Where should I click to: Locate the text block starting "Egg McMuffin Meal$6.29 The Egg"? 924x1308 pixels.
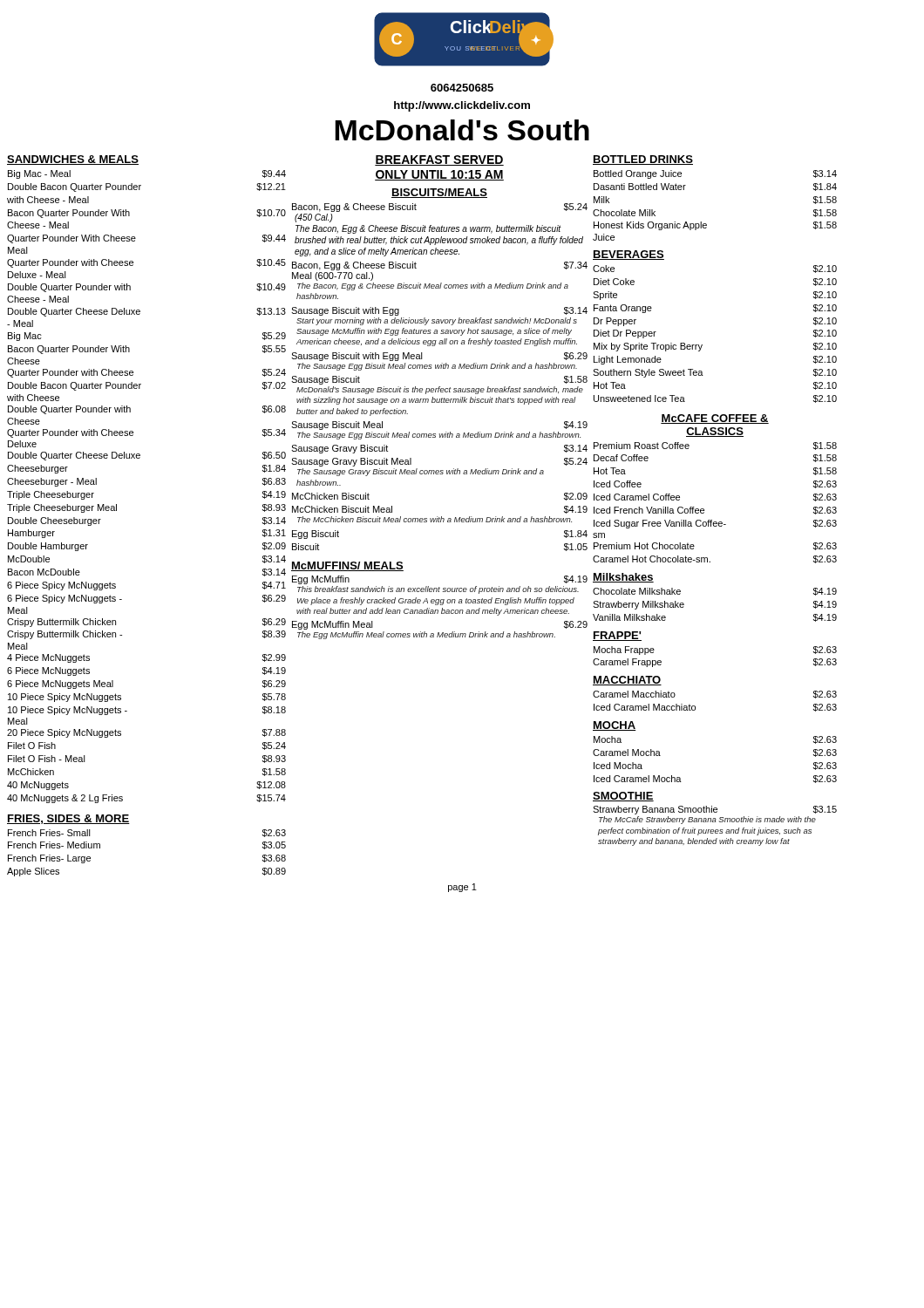(x=439, y=630)
